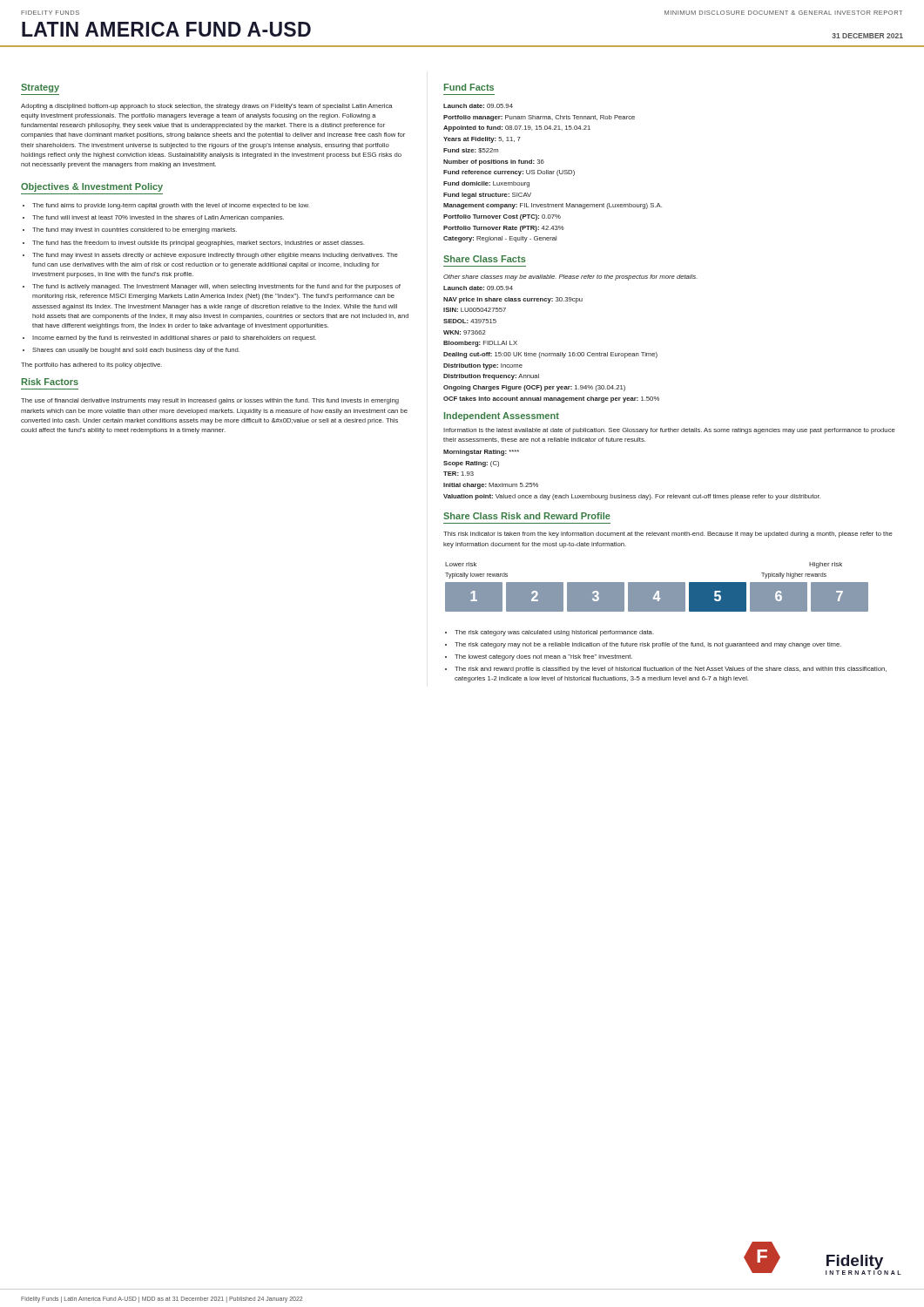This screenshot has width=924, height=1307.
Task: Select the section header with the text "Independent Assessment"
Action: point(501,415)
